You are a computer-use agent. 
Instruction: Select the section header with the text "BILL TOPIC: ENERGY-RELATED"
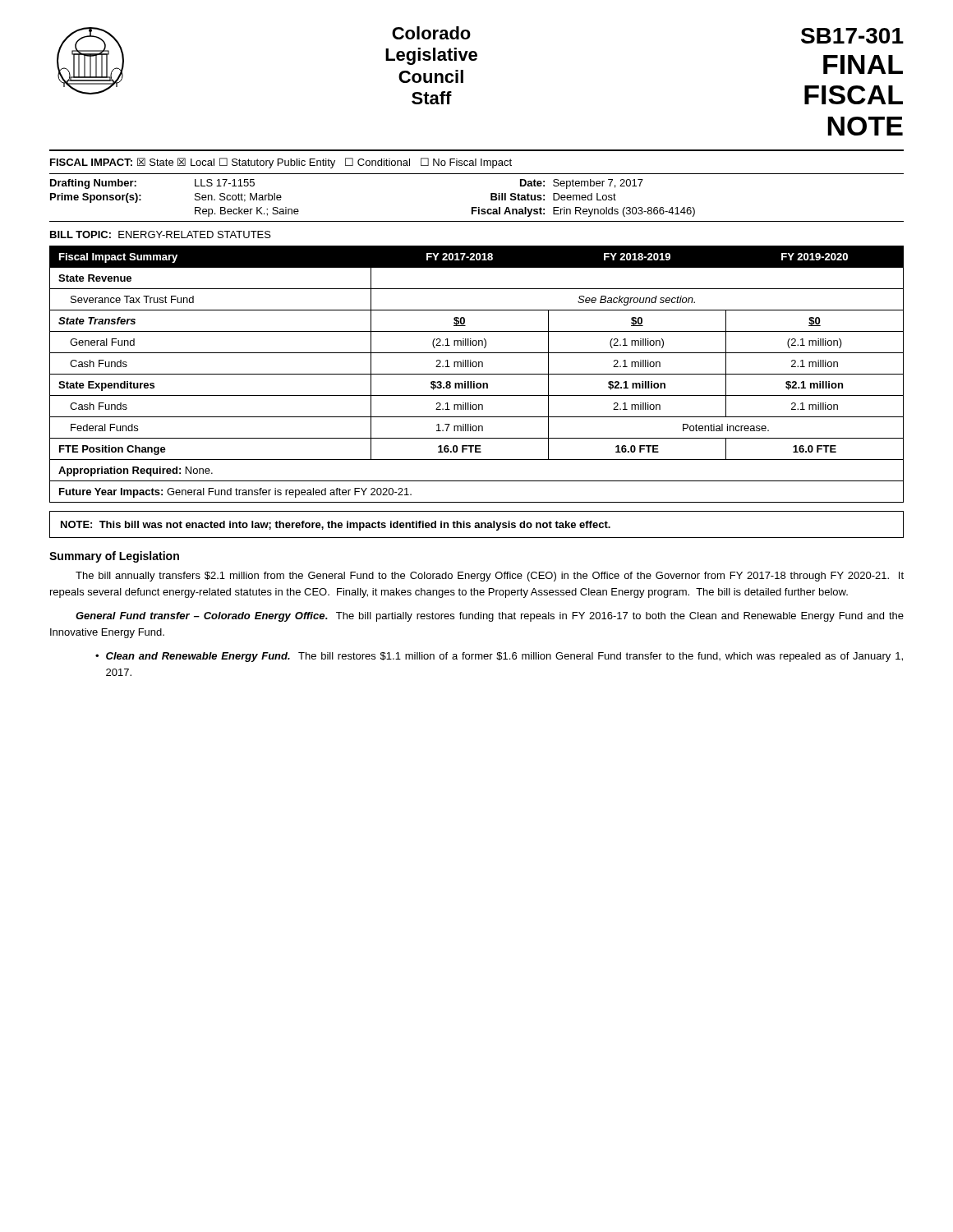[x=160, y=235]
